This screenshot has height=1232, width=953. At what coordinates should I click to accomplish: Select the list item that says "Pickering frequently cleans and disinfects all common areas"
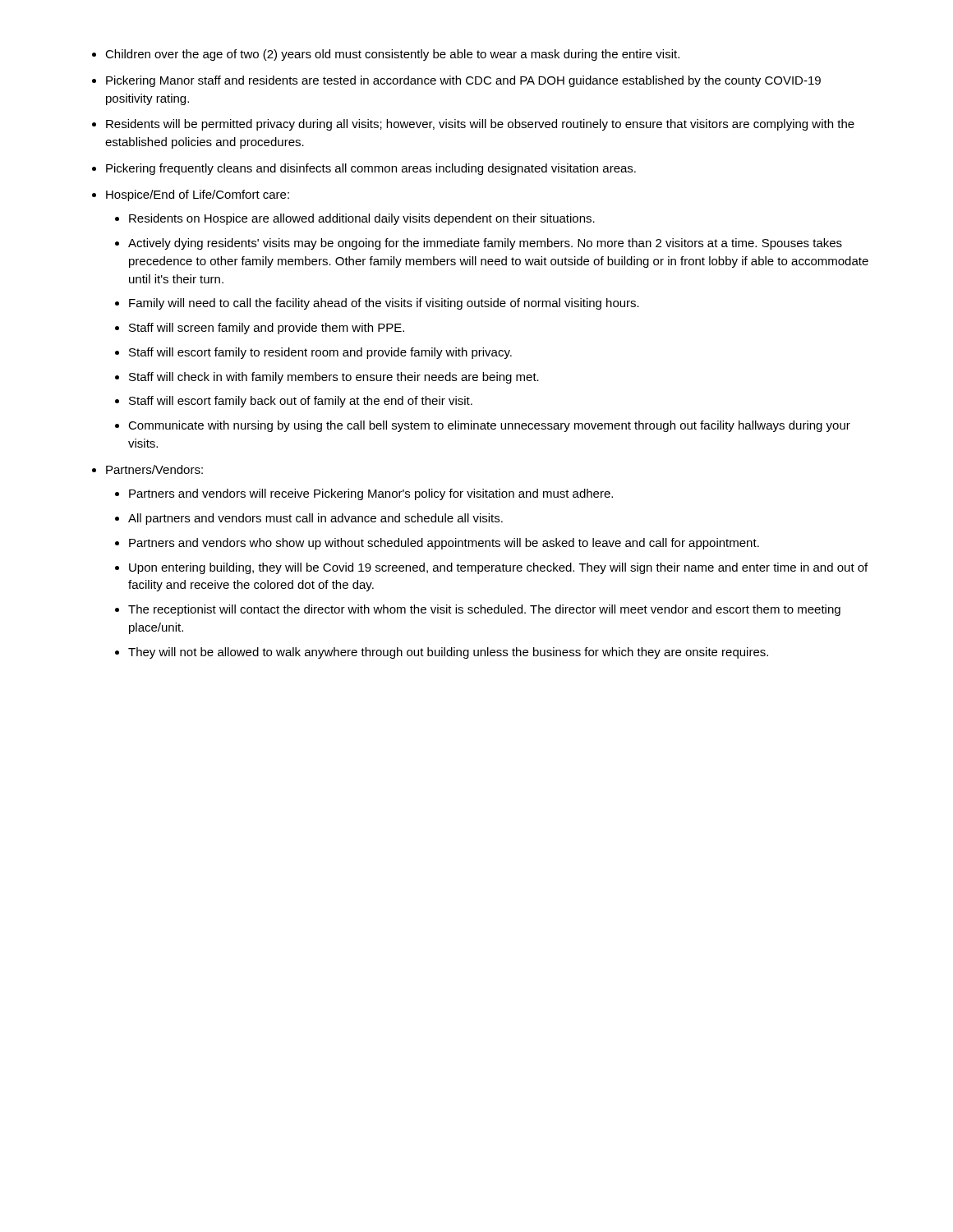coord(371,168)
